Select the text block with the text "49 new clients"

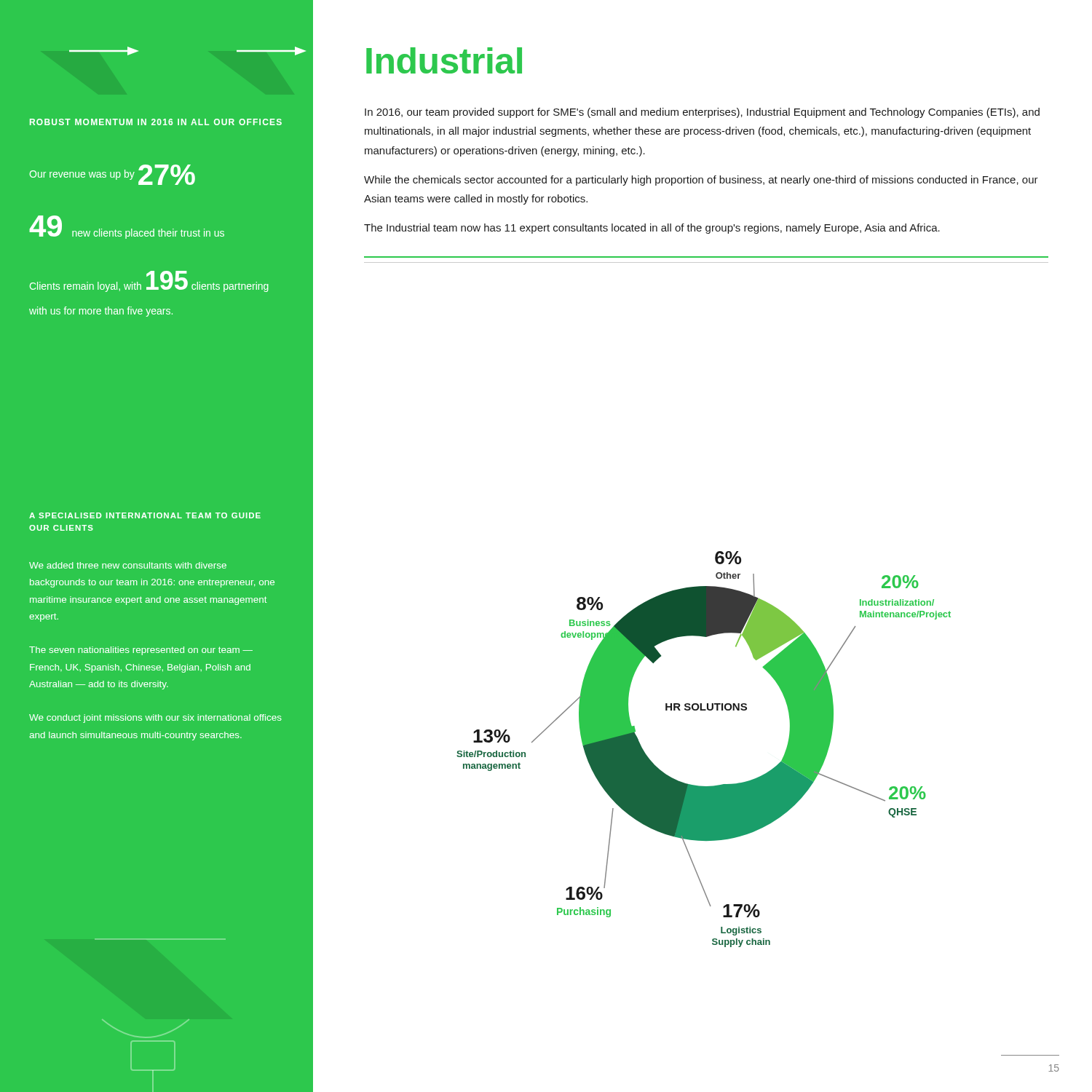click(127, 227)
